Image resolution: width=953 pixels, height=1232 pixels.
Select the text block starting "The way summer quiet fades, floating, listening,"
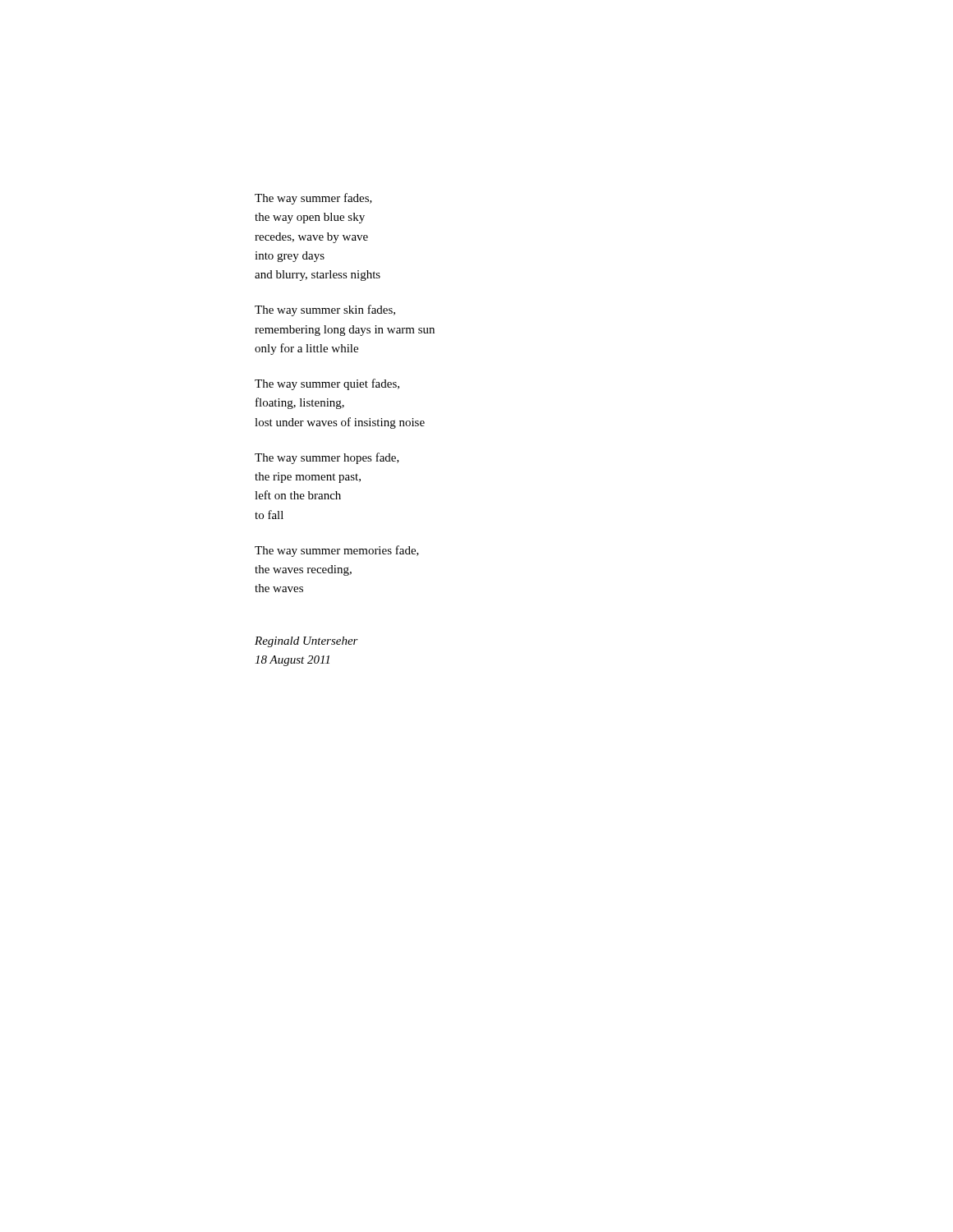point(340,403)
